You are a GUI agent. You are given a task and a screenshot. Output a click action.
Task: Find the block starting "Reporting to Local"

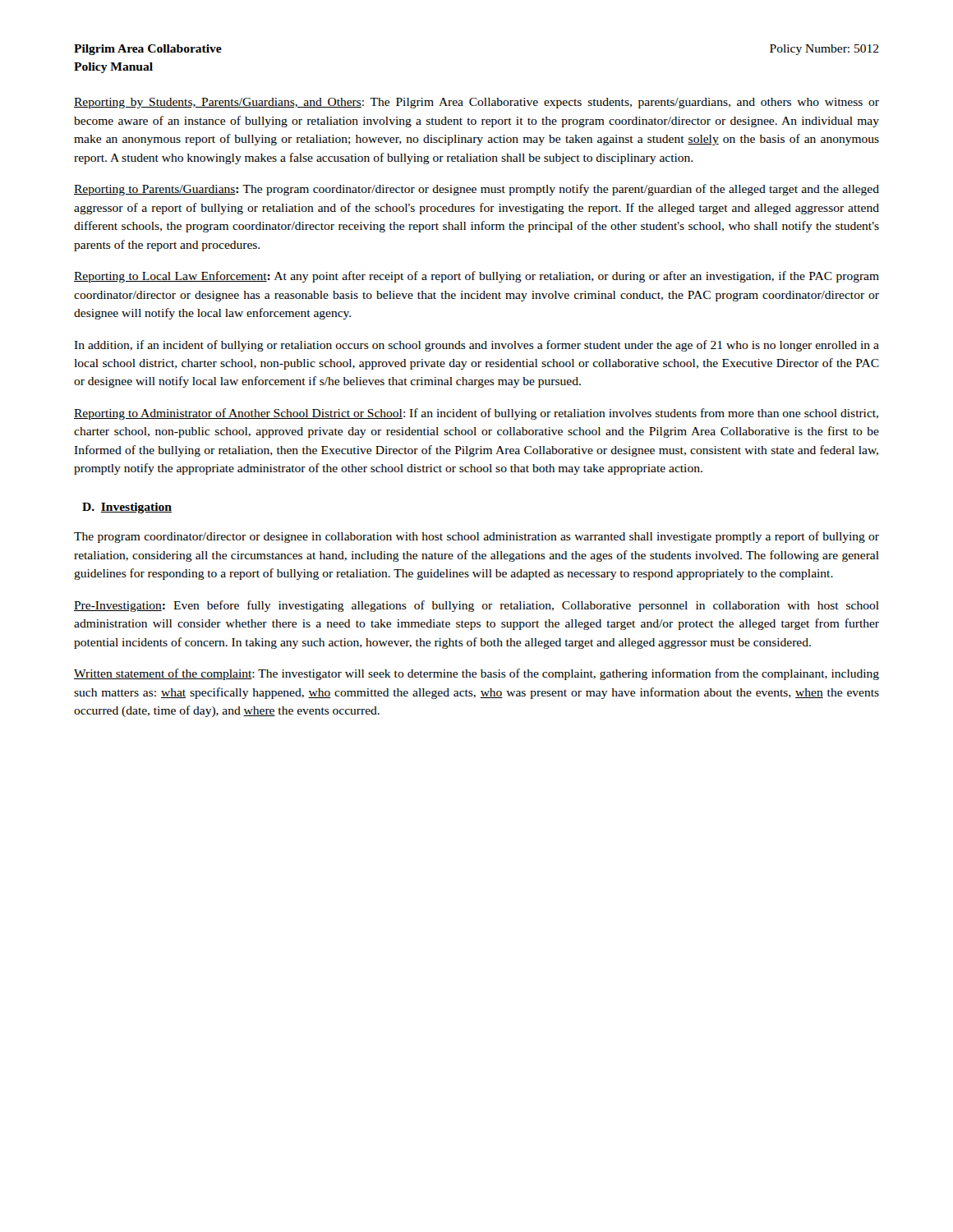476,294
